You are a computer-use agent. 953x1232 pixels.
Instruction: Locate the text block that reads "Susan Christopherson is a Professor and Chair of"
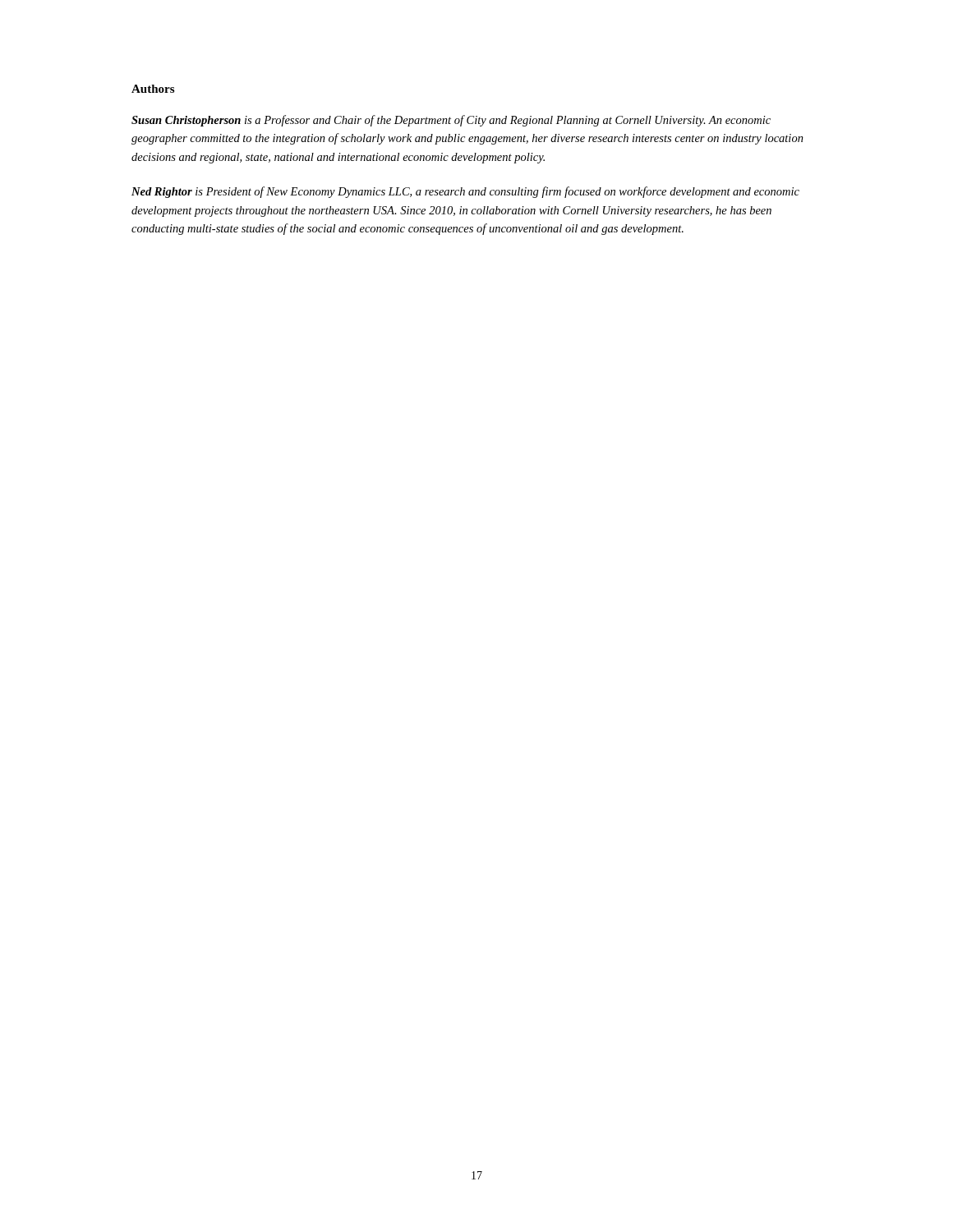point(467,138)
